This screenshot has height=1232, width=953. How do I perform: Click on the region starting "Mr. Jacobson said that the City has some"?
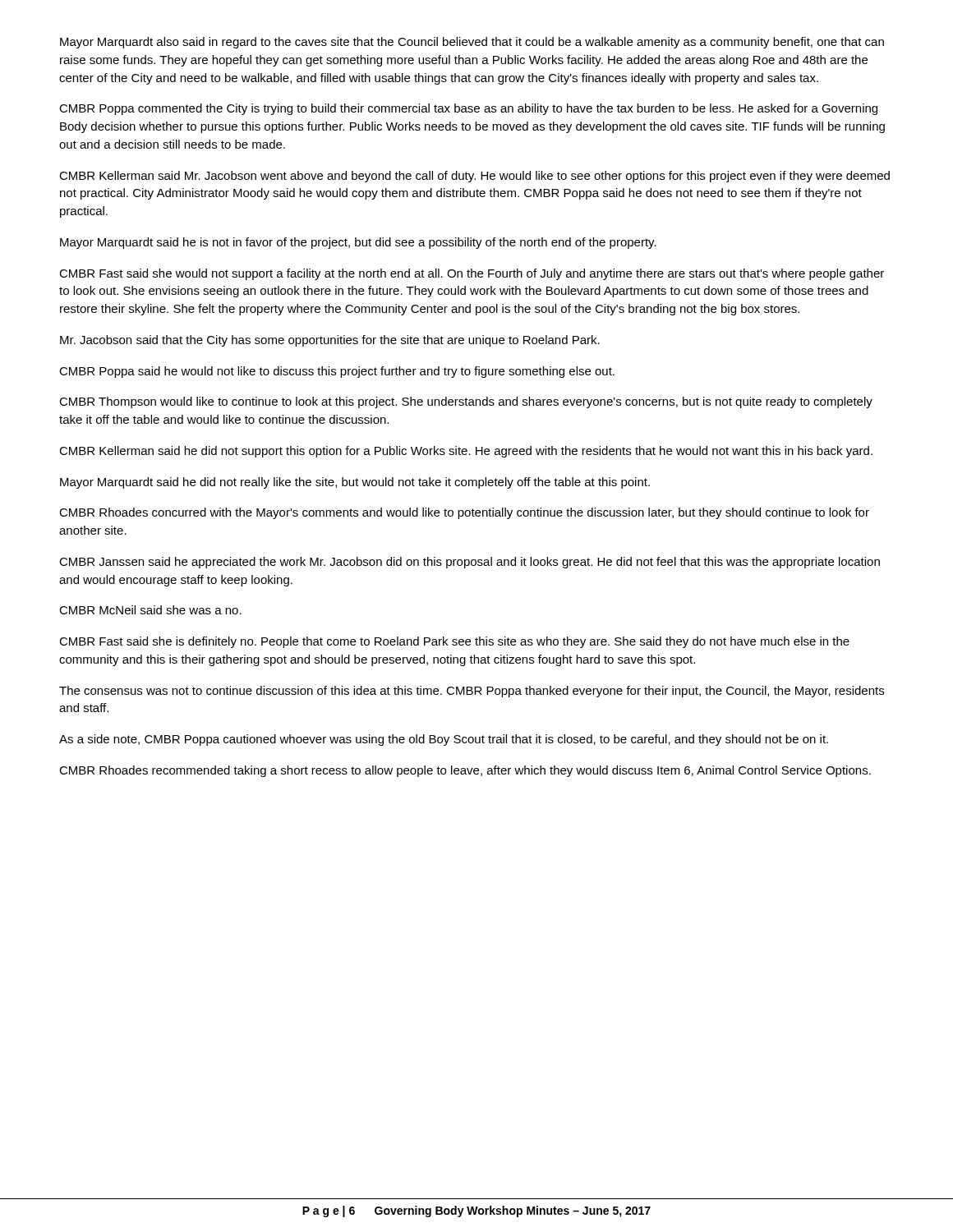pyautogui.click(x=330, y=339)
